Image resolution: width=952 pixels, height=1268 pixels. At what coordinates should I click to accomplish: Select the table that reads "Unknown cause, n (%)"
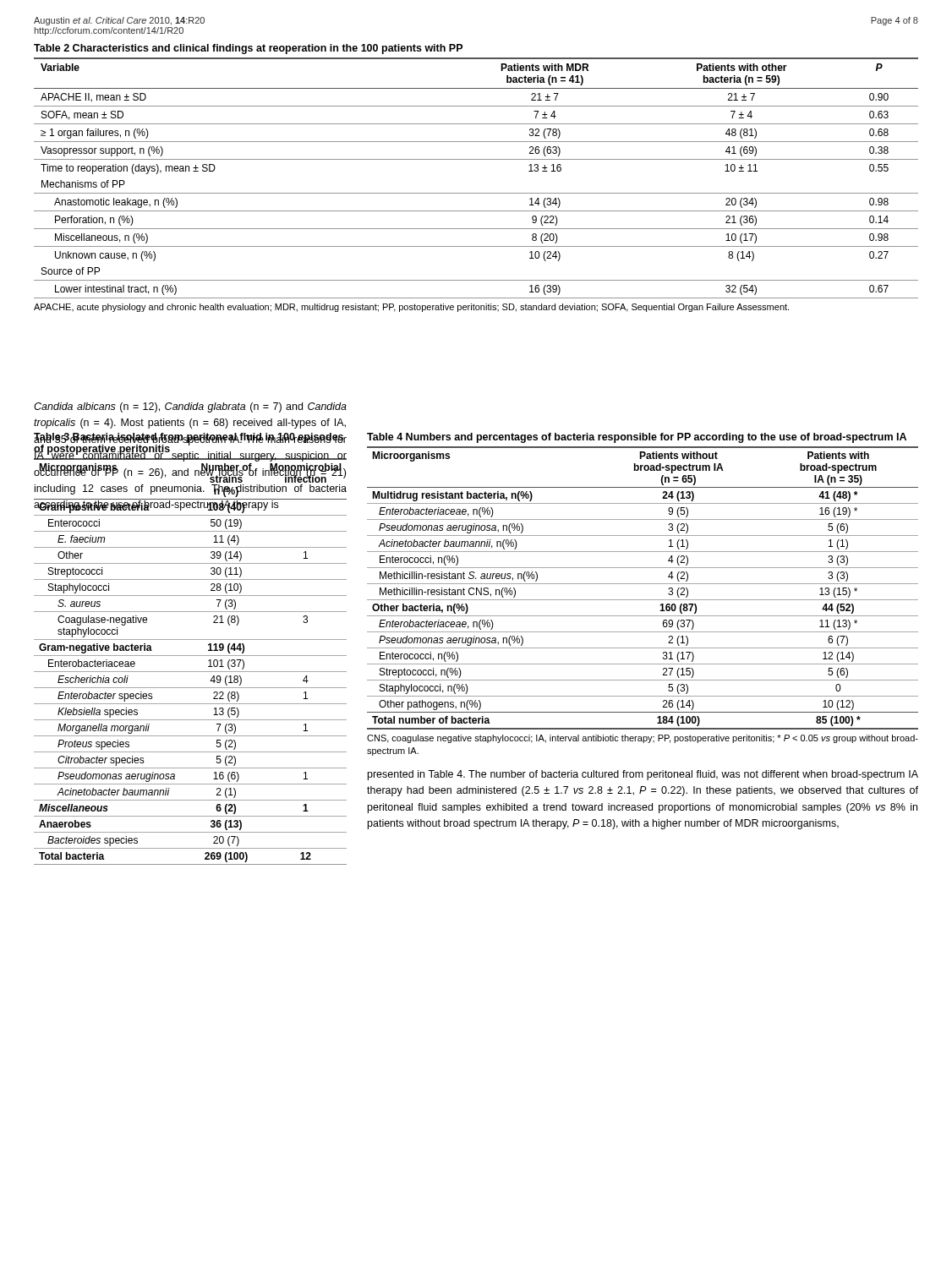(x=476, y=178)
